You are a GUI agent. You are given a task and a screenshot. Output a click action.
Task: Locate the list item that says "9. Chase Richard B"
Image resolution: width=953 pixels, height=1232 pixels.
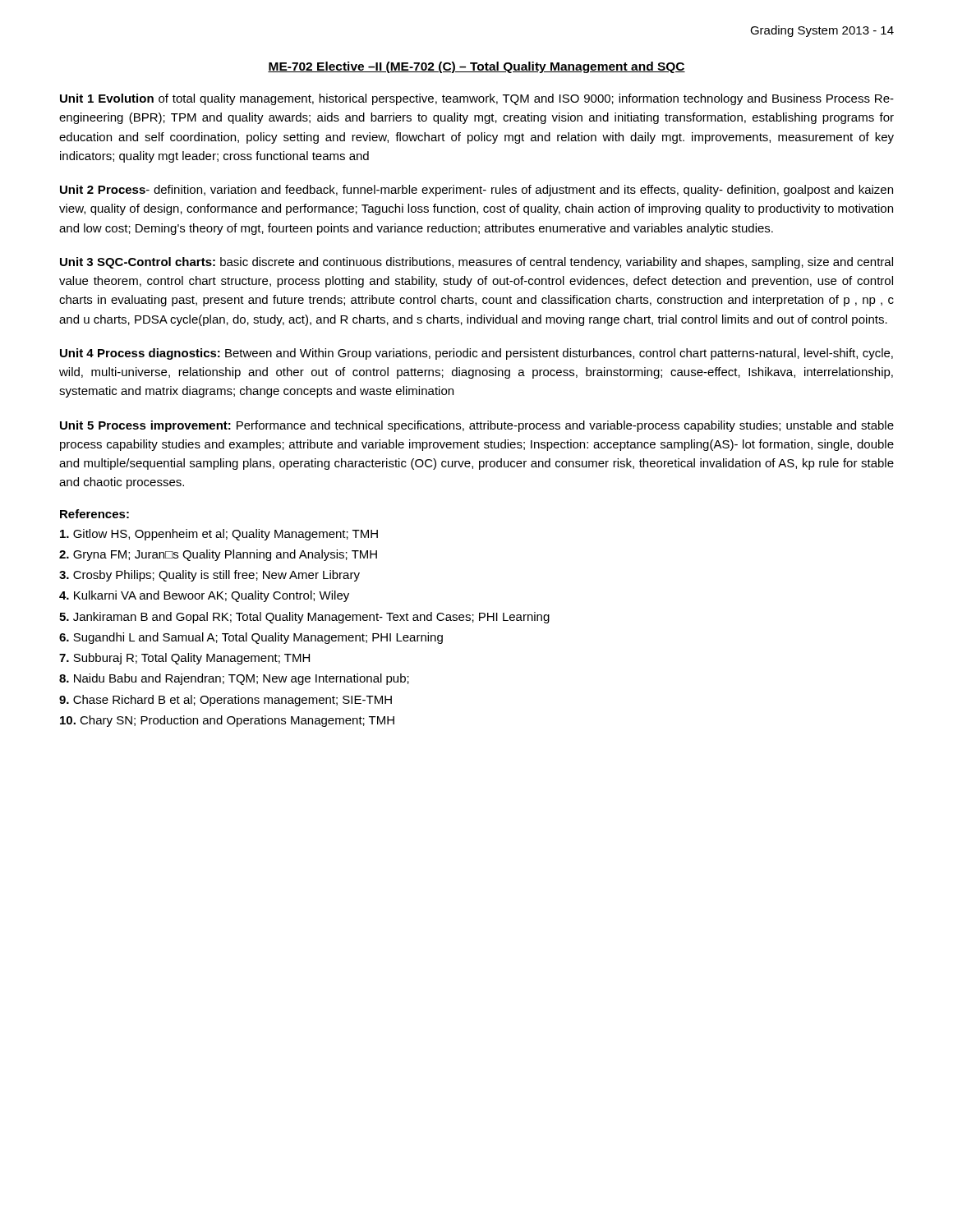226,699
